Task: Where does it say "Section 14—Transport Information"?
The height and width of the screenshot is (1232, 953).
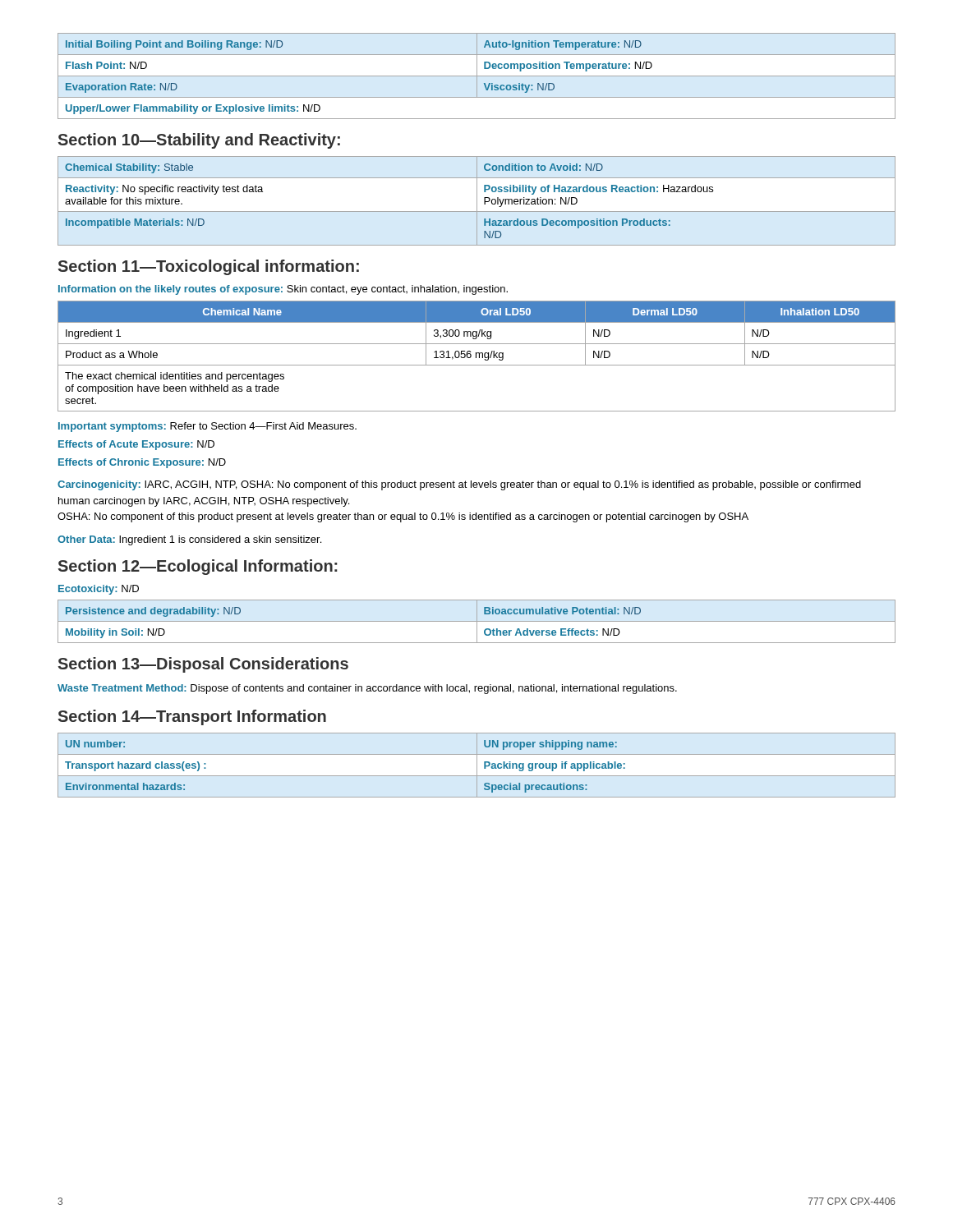Action: (192, 716)
